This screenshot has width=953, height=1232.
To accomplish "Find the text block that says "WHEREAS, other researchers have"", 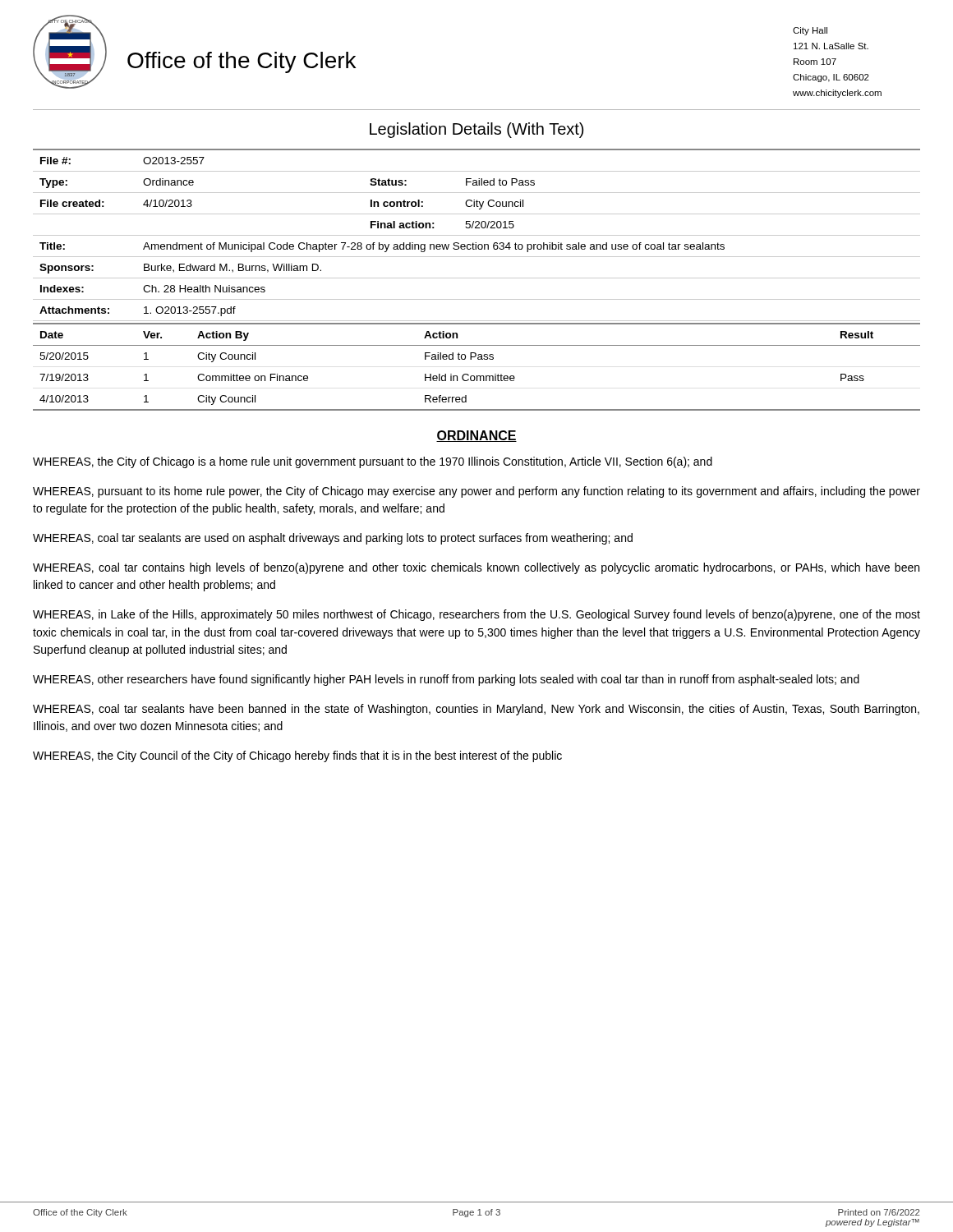I will coord(446,679).
